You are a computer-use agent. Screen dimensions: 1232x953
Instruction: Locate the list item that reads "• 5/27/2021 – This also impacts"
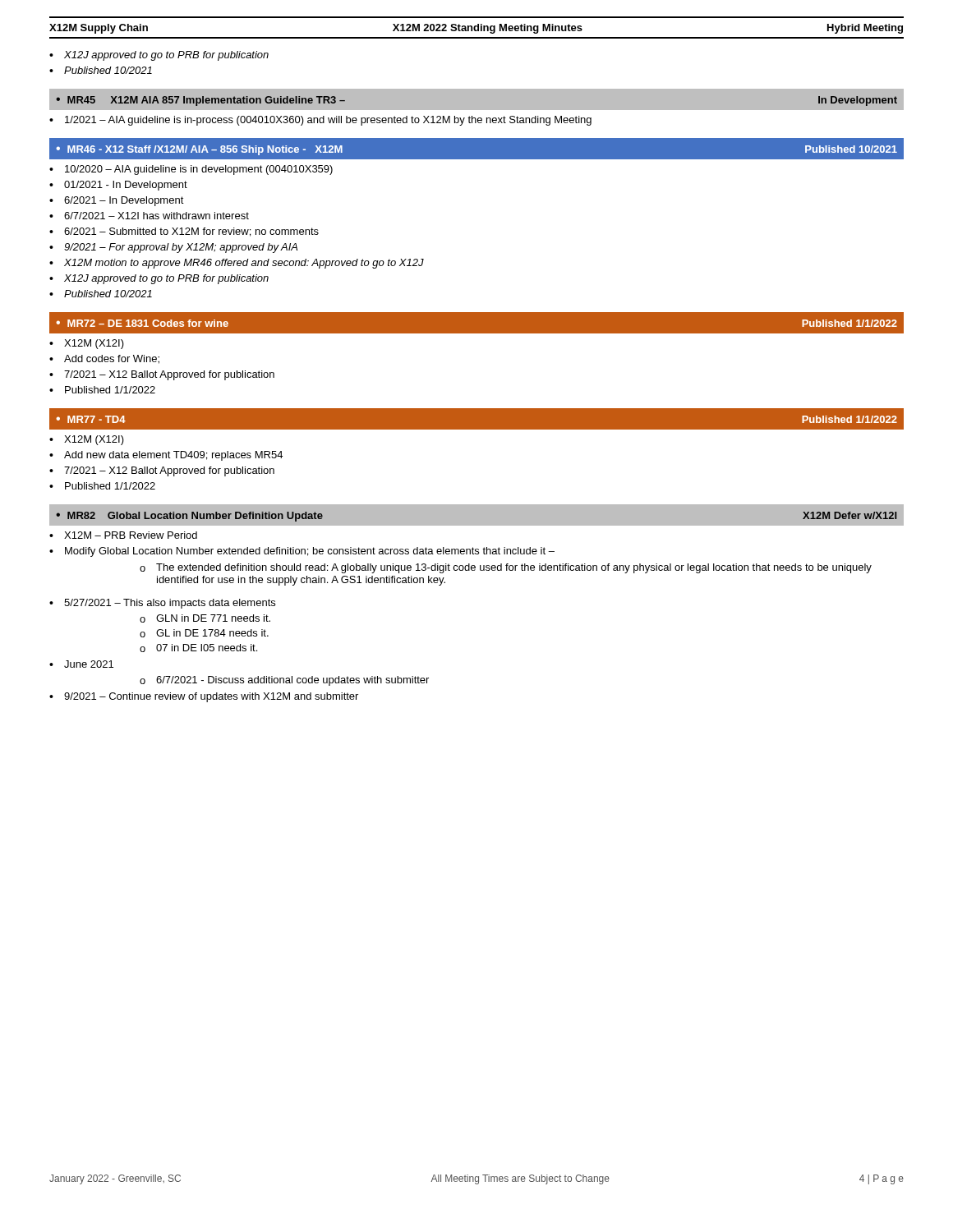(x=162, y=604)
